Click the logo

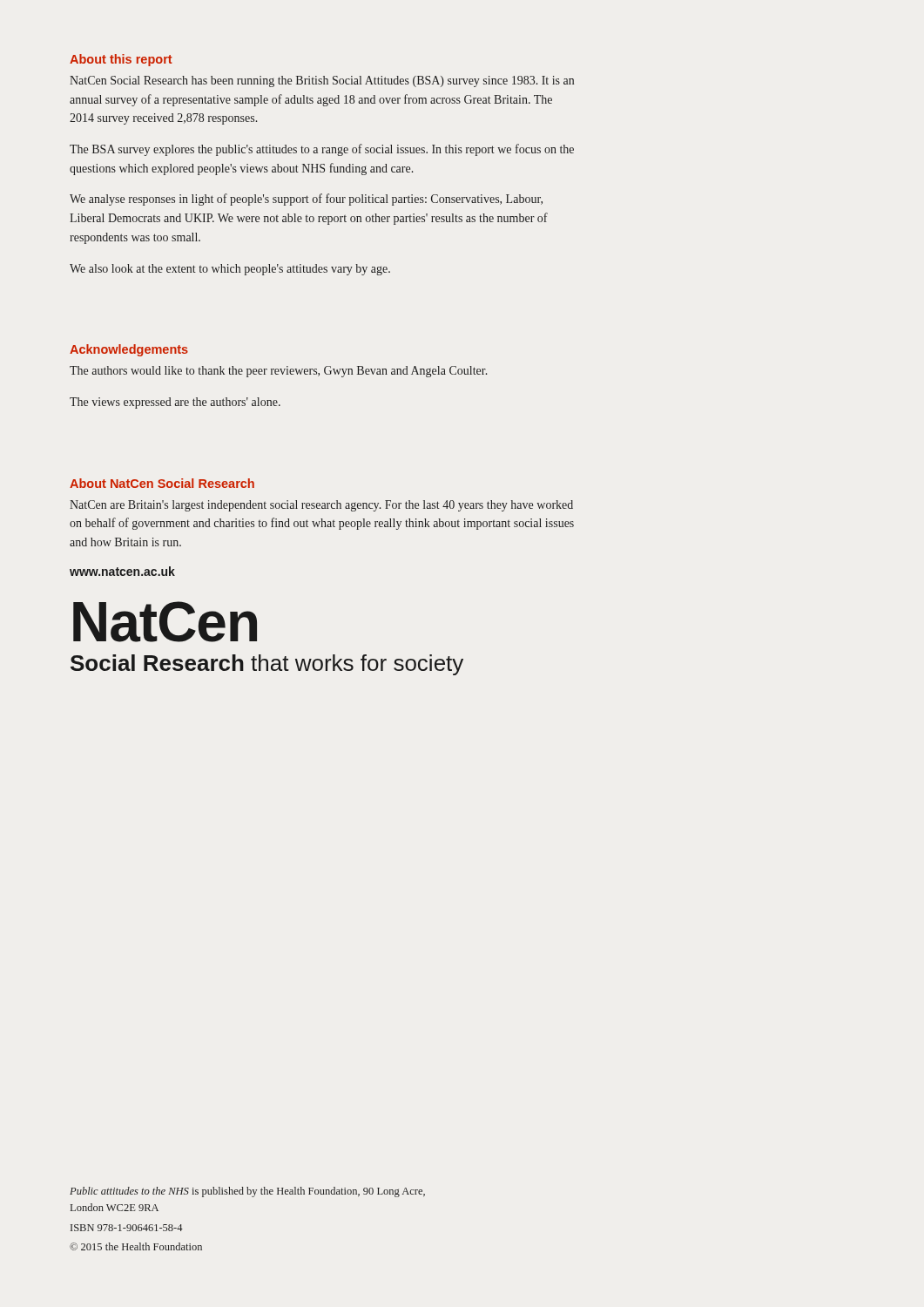[x=453, y=635]
